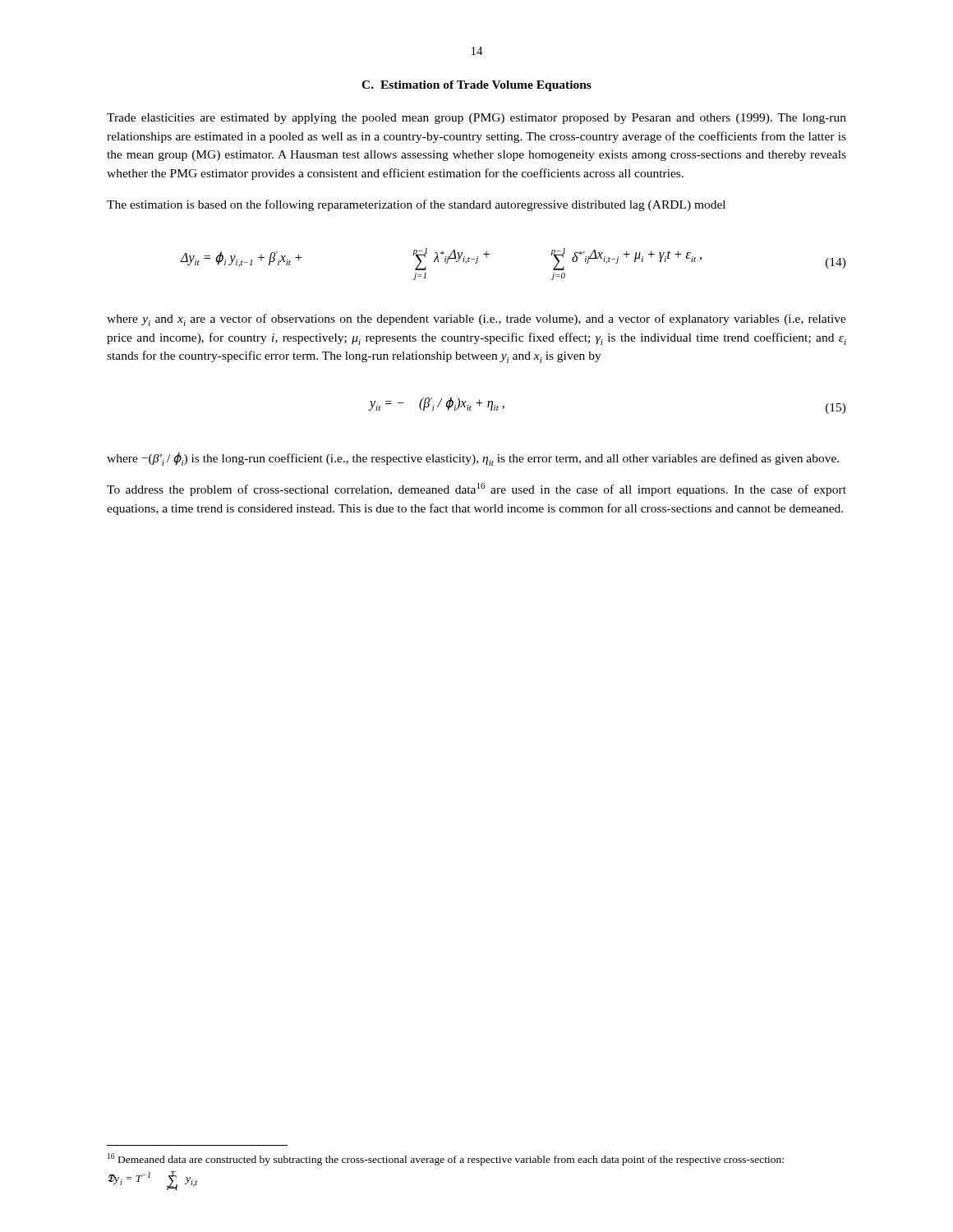Point to the block beginning "where yi and xi are a vector"

pos(476,338)
